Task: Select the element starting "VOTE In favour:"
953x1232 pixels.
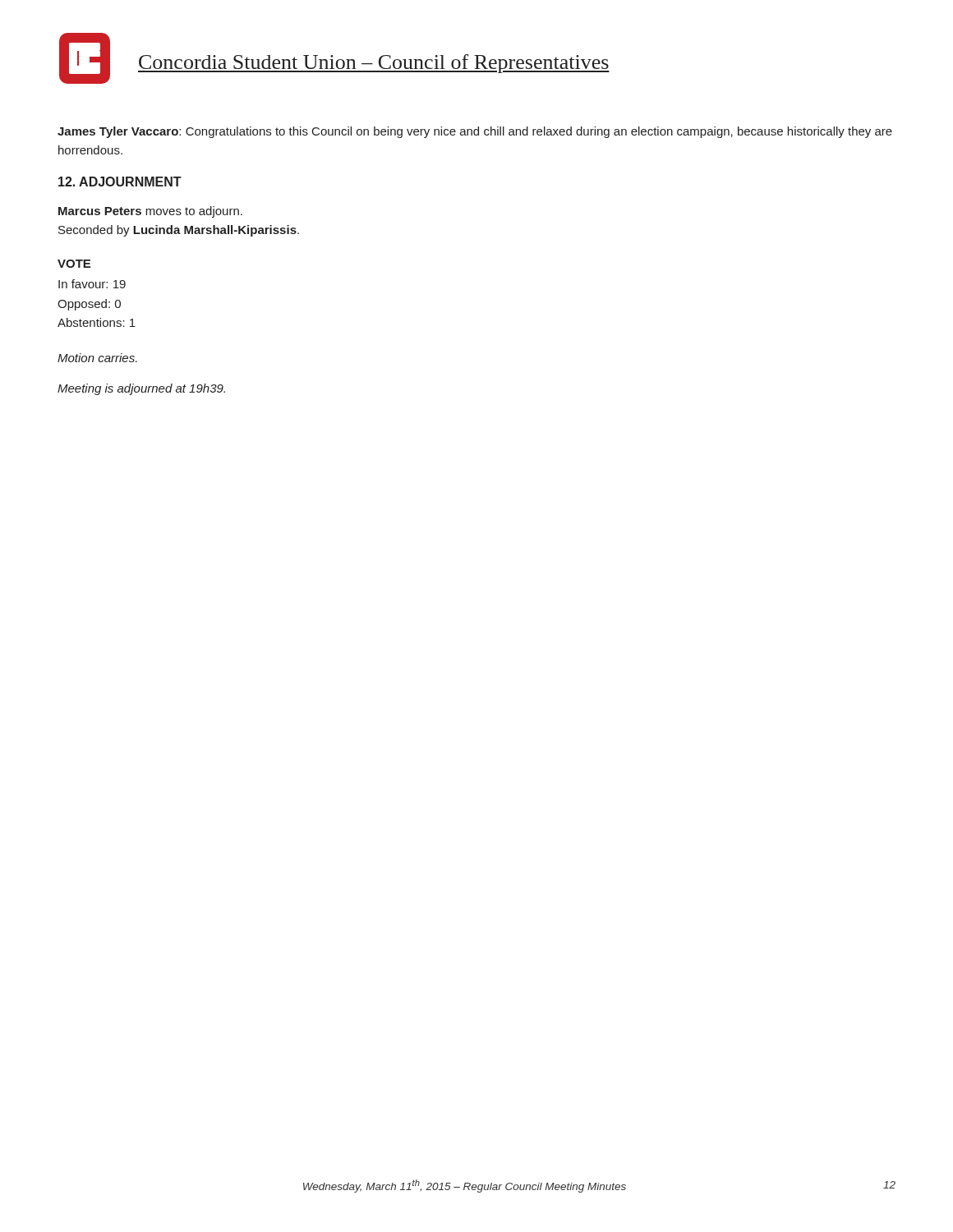Action: point(74,264)
